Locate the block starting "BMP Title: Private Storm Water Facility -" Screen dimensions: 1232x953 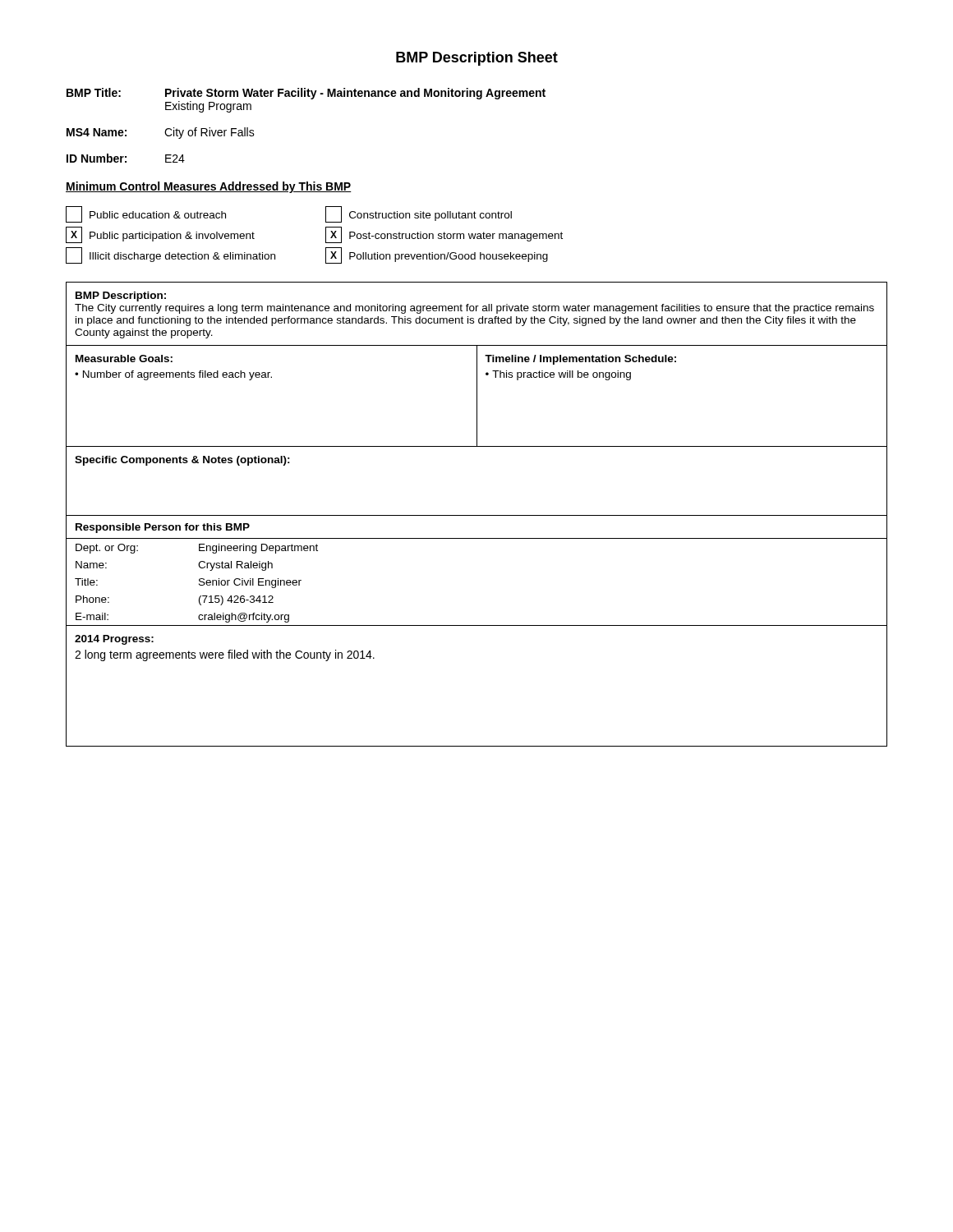476,99
